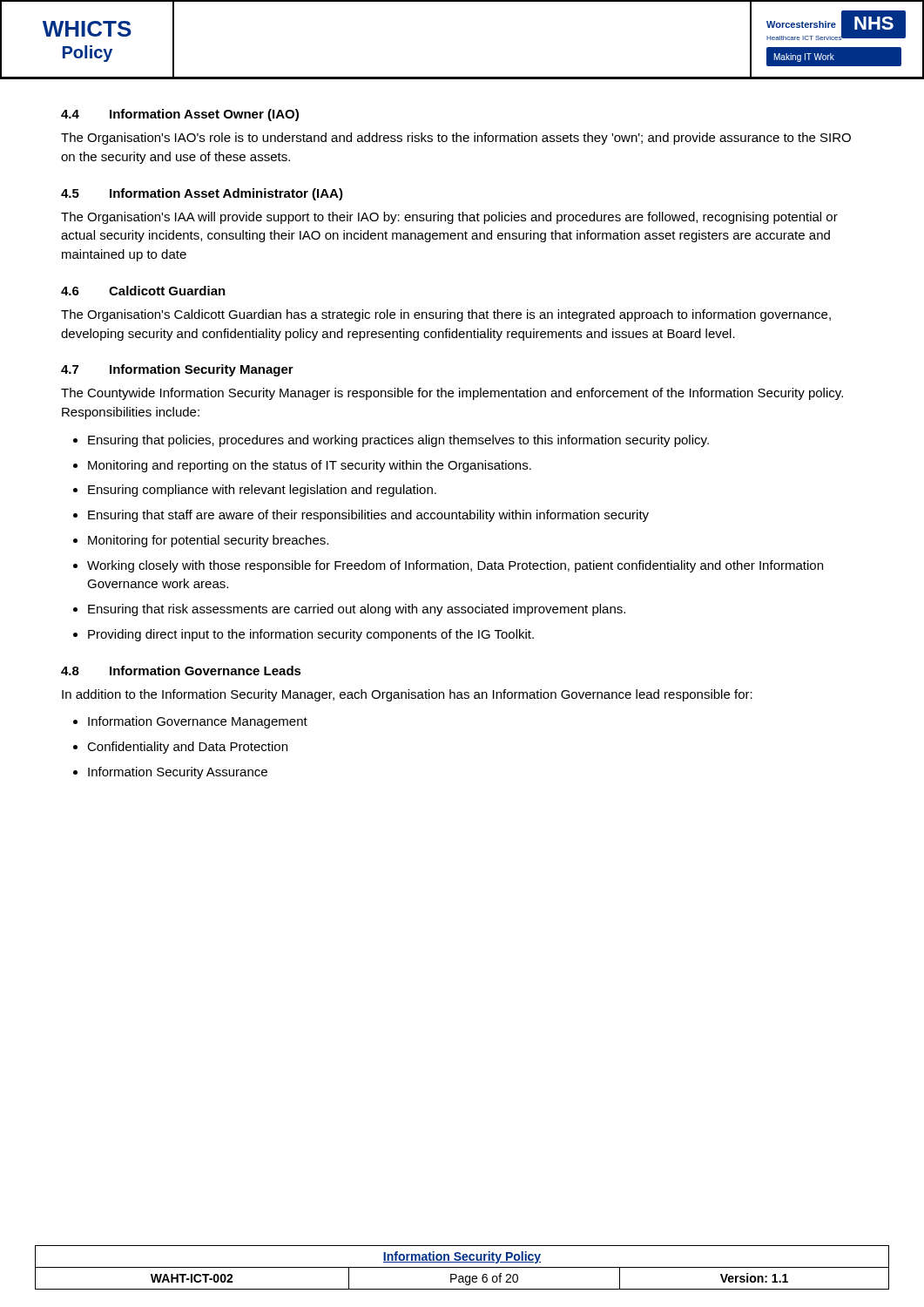Click the passage that begins "Monitoring for potential"
The height and width of the screenshot is (1307, 924).
point(208,540)
